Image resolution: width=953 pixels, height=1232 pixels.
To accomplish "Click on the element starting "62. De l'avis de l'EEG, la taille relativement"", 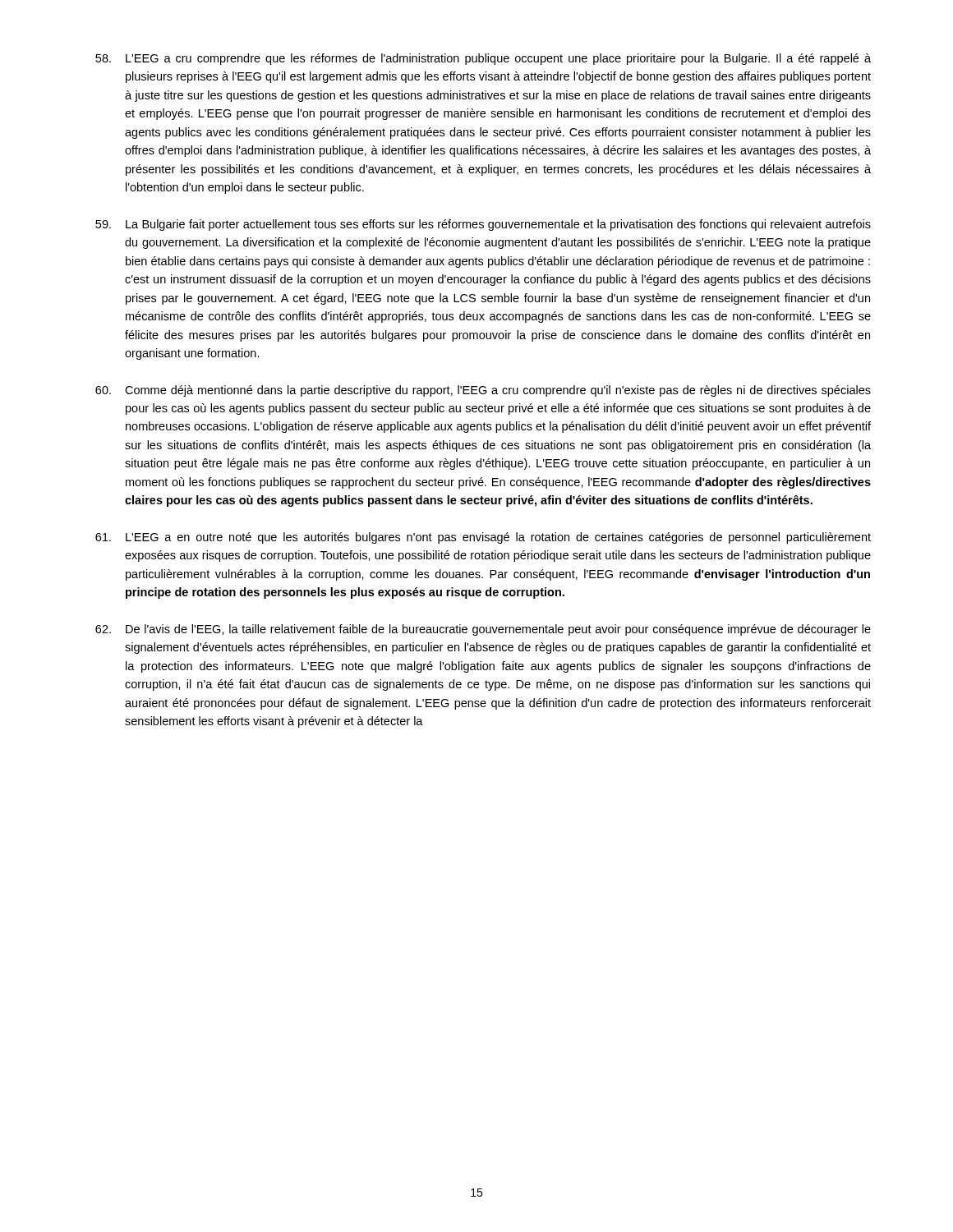I will coord(476,675).
